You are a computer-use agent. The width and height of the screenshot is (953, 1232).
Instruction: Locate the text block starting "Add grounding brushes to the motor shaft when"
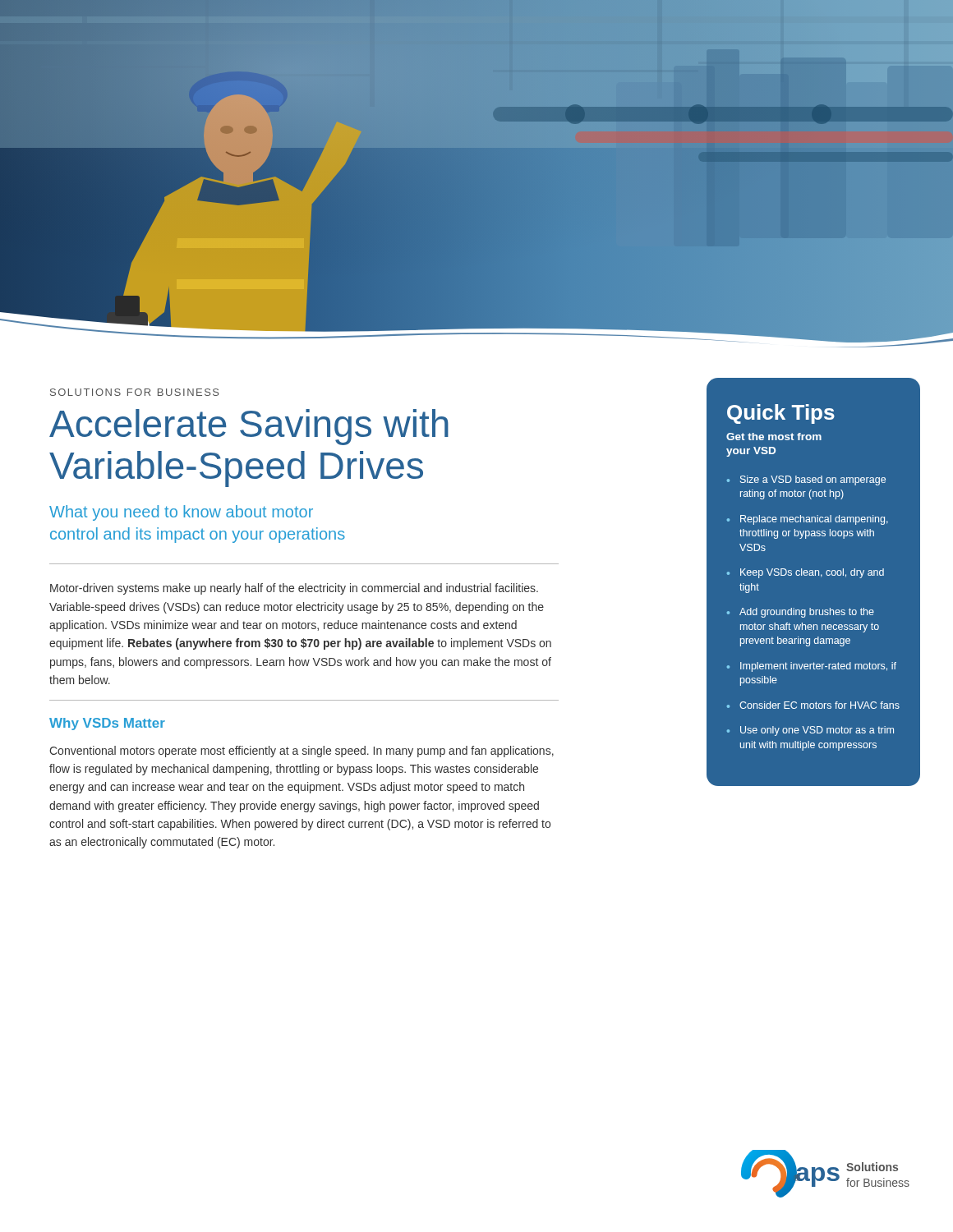click(809, 626)
